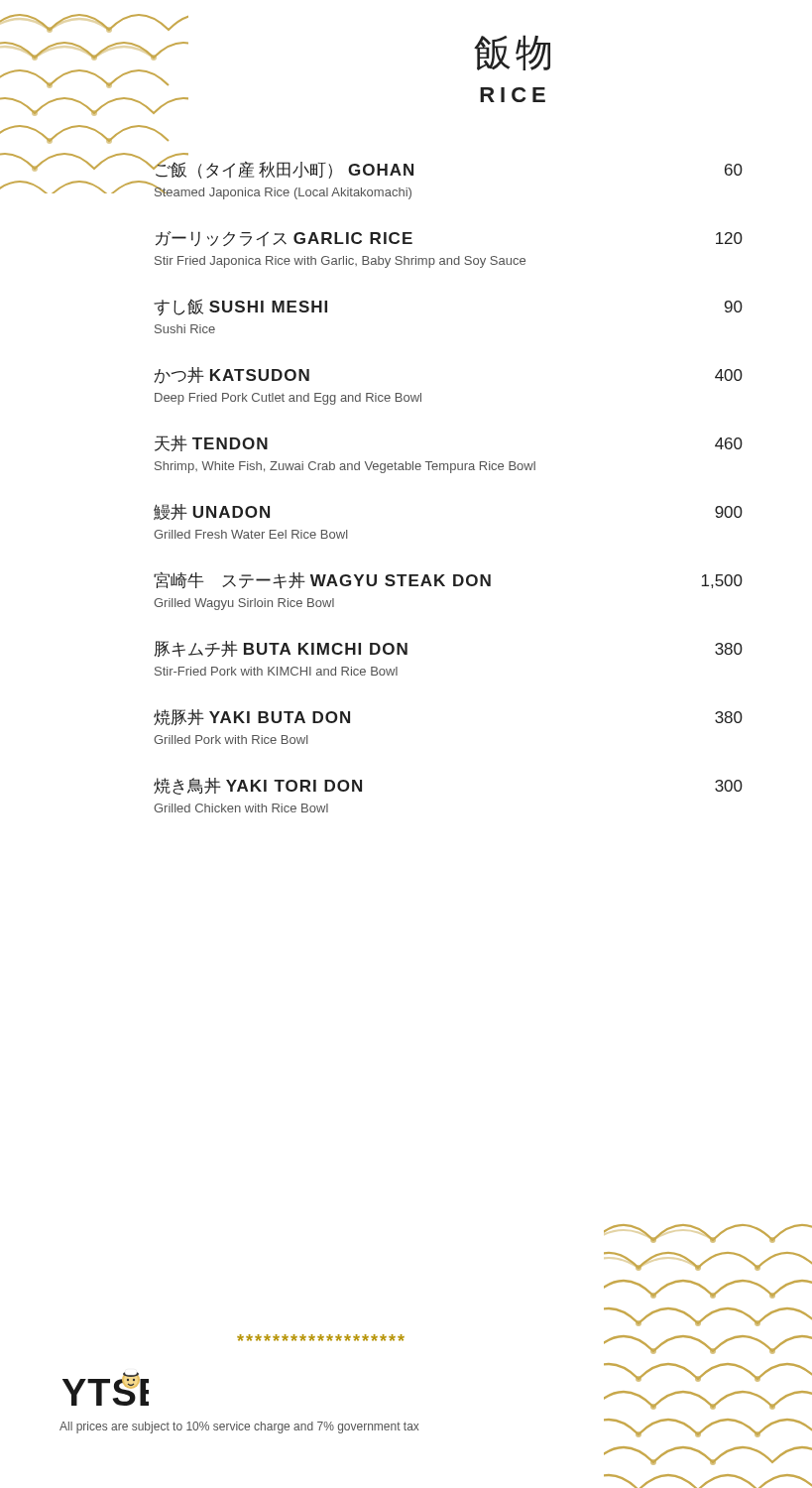Viewport: 812px width, 1488px height.
Task: Click on the text starting "ご飯（タイ産 秋田小町） GOHAN 60 Steamed Japonica Rice"
Action: pyautogui.click(x=283, y=168)
